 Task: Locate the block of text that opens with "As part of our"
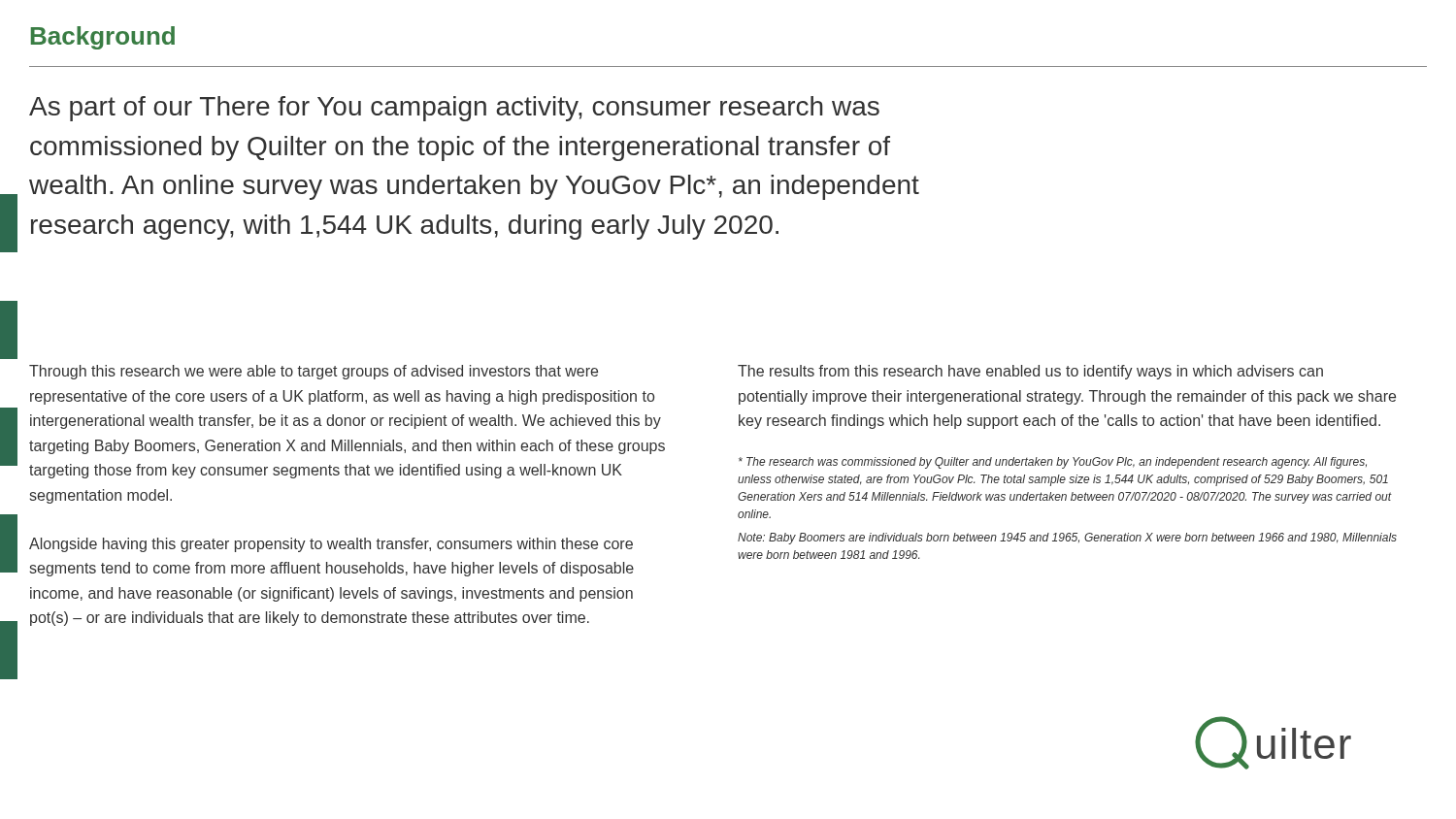(x=505, y=166)
